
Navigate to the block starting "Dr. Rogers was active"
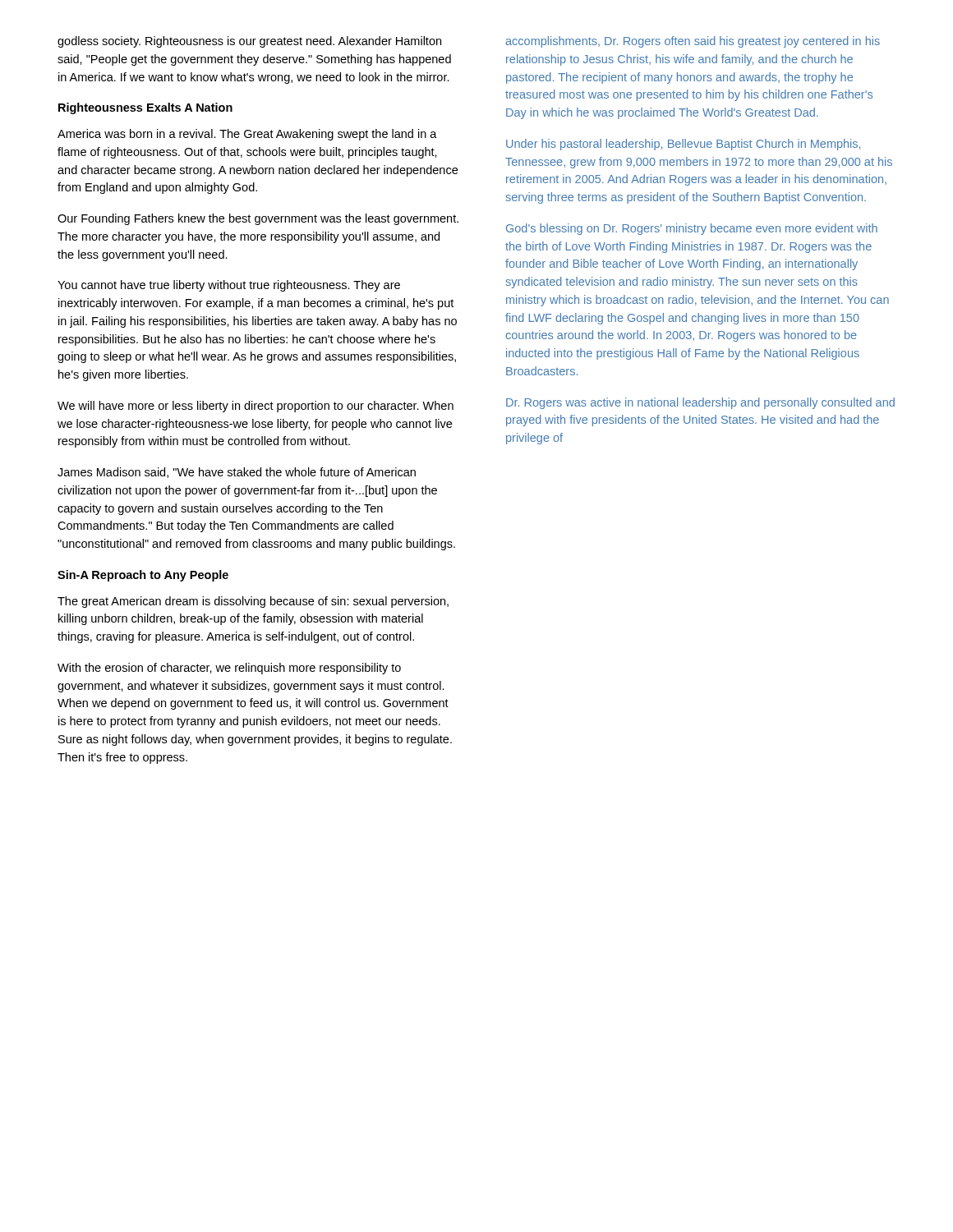coord(700,420)
